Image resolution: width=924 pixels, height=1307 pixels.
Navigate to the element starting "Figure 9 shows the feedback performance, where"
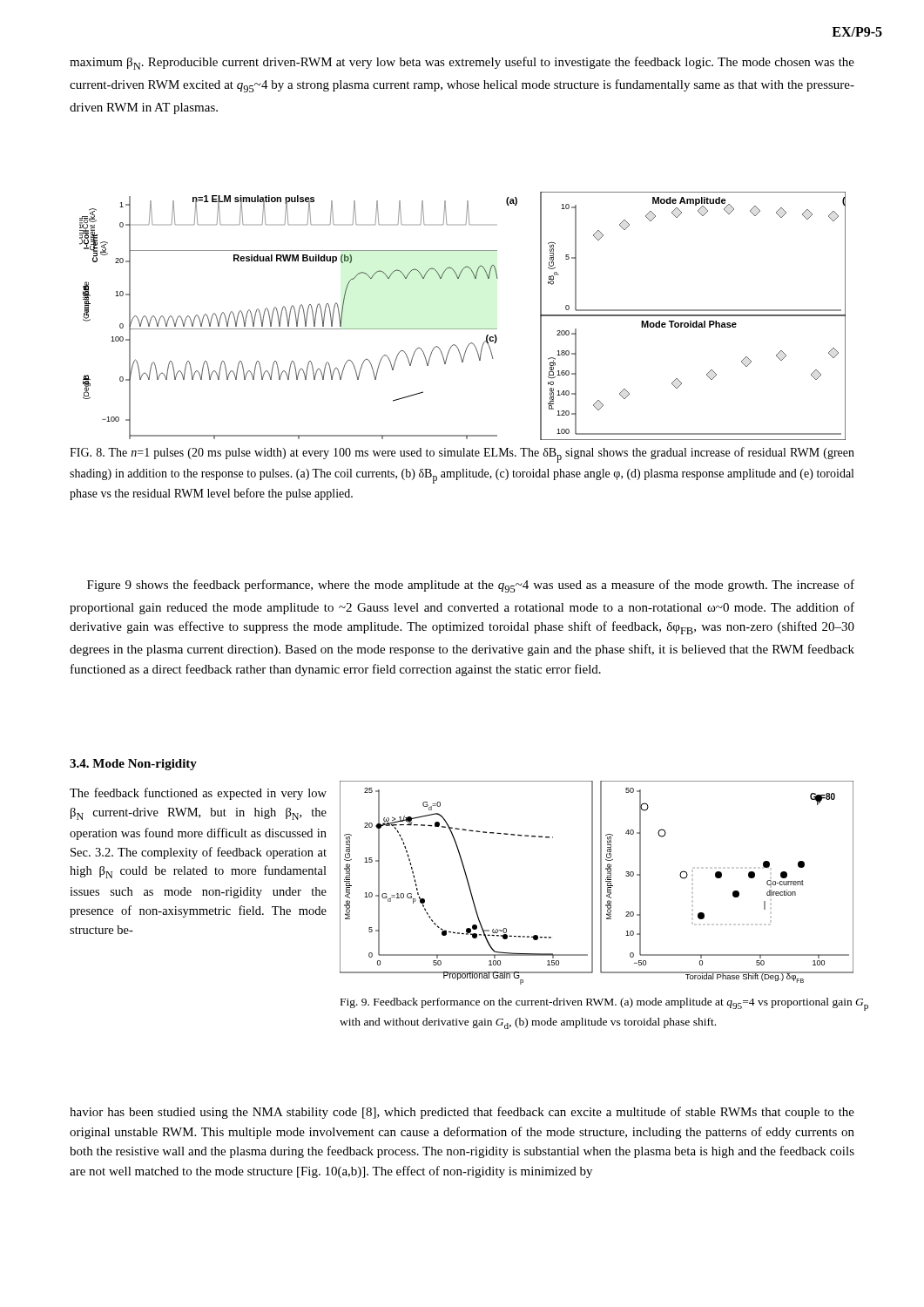462,627
